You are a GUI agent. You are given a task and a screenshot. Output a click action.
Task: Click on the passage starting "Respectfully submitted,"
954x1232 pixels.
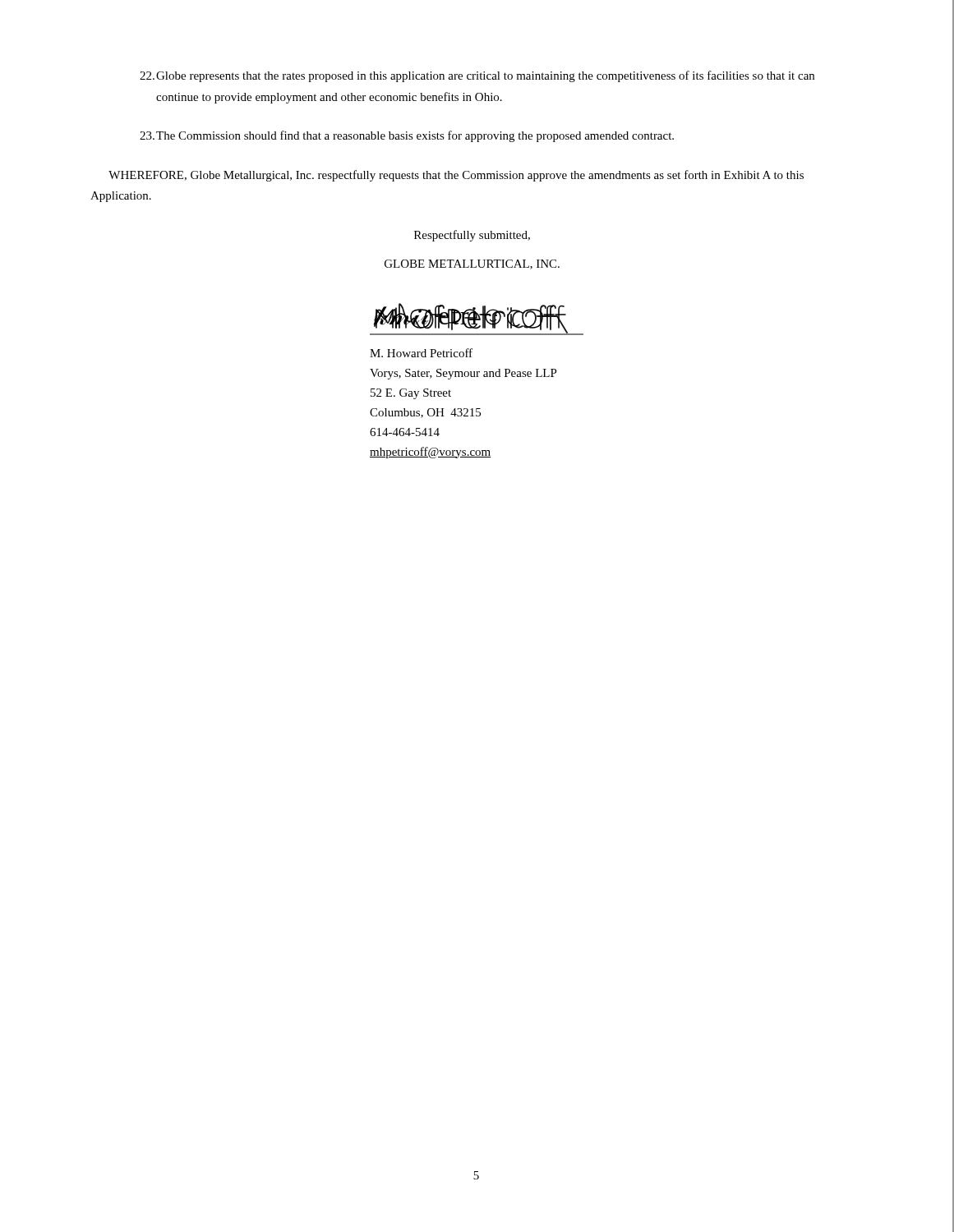(x=472, y=235)
